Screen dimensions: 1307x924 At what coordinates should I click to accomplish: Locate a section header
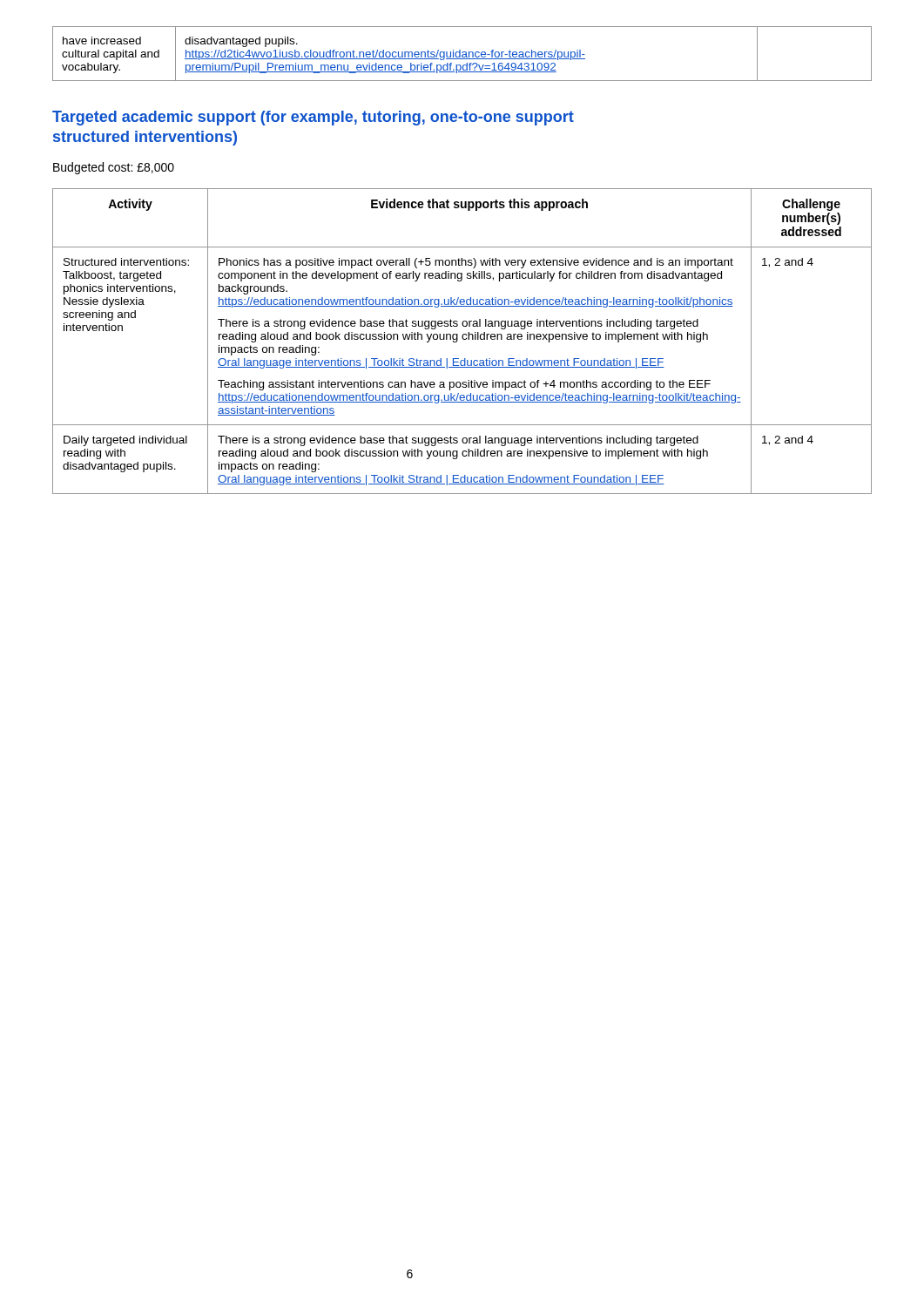(x=313, y=127)
